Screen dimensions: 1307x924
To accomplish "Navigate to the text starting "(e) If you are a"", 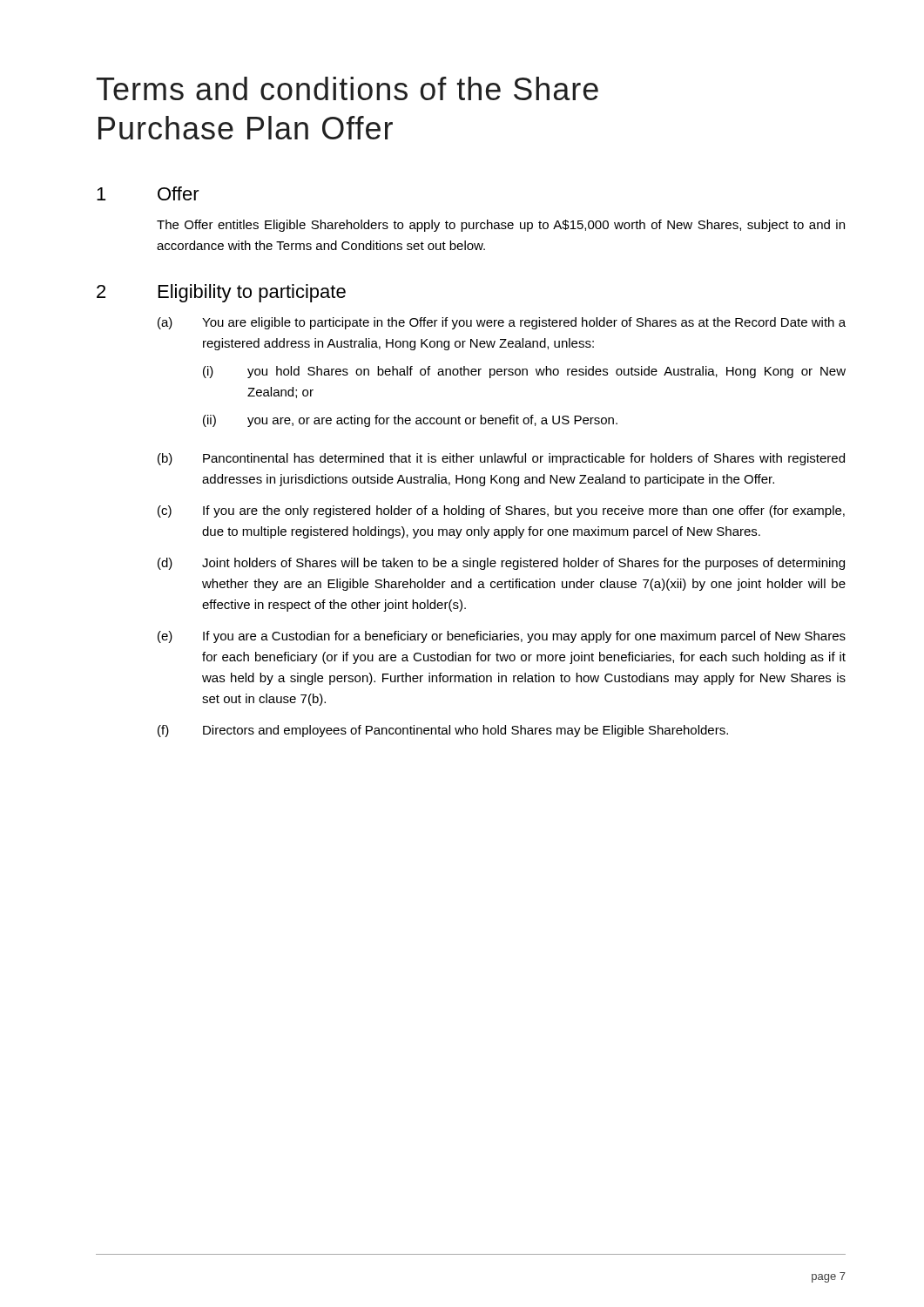I will [501, 667].
